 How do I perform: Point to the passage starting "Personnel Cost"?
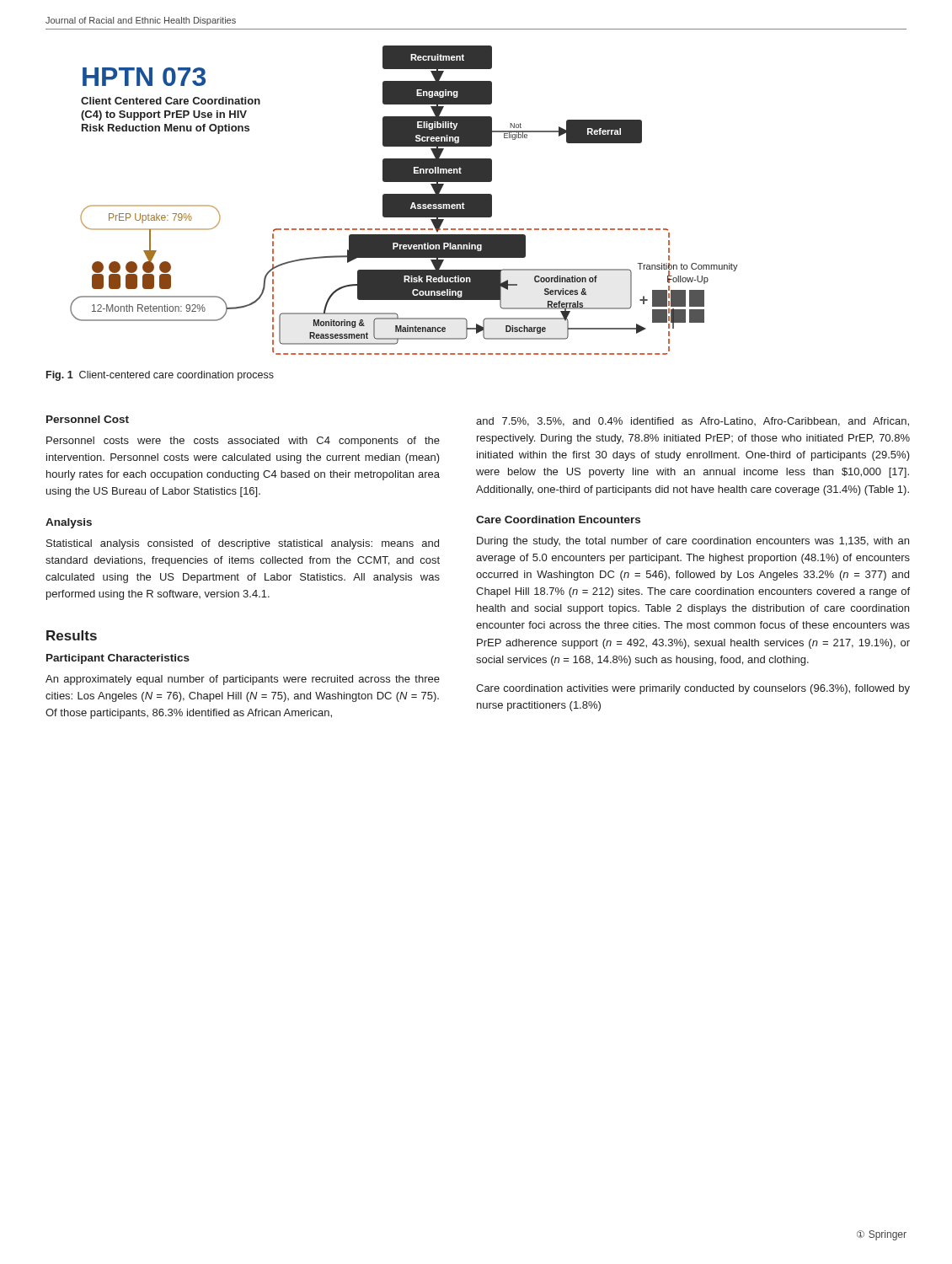pos(87,419)
